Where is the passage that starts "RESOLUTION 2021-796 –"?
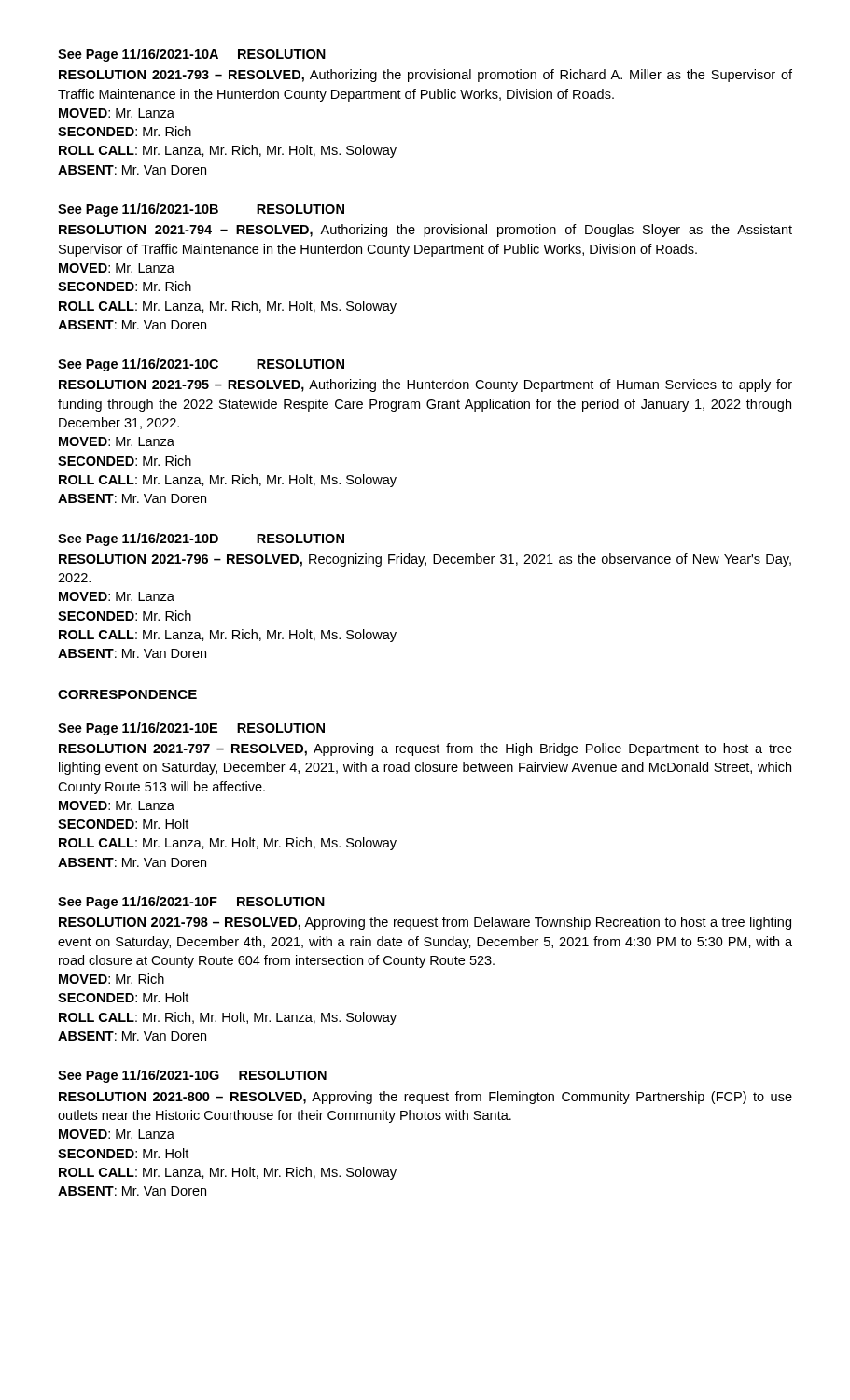 [425, 560]
